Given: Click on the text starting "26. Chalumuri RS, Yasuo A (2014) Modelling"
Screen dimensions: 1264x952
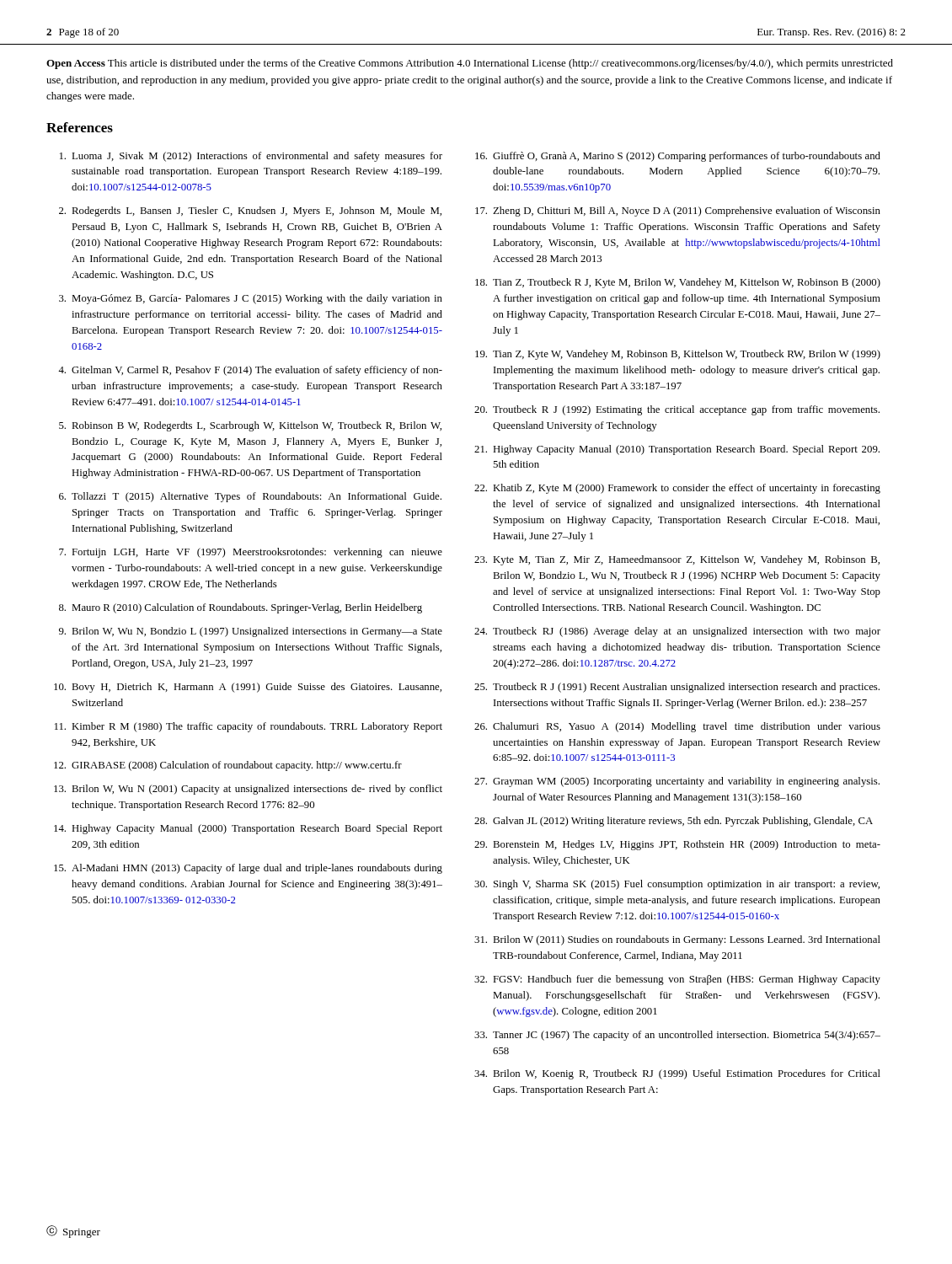Looking at the screenshot, I should pyautogui.click(x=674, y=742).
